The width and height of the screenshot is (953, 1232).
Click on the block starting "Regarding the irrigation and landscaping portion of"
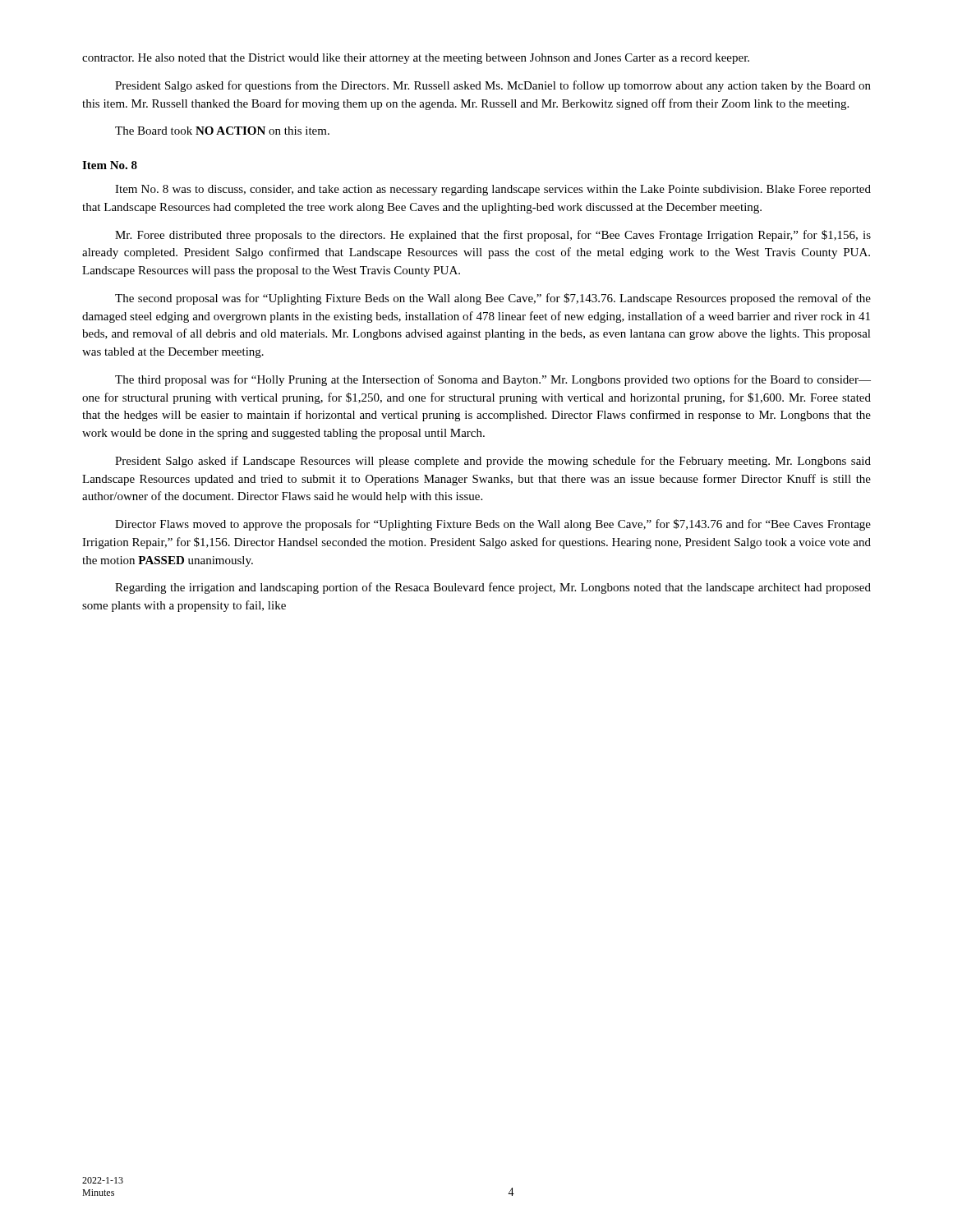[x=476, y=596]
